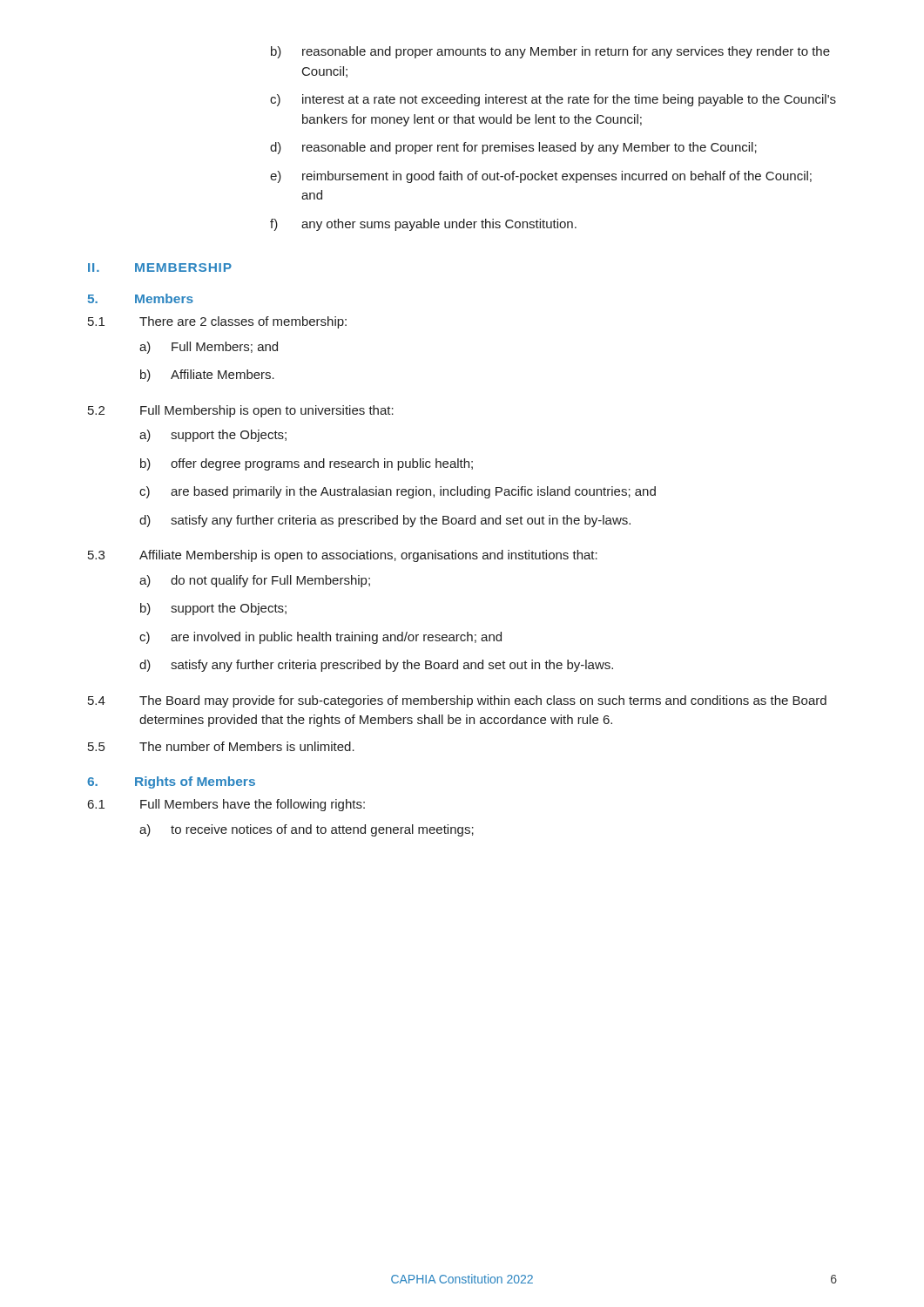Click the passage that begins "1 Full Members have"

click(462, 821)
